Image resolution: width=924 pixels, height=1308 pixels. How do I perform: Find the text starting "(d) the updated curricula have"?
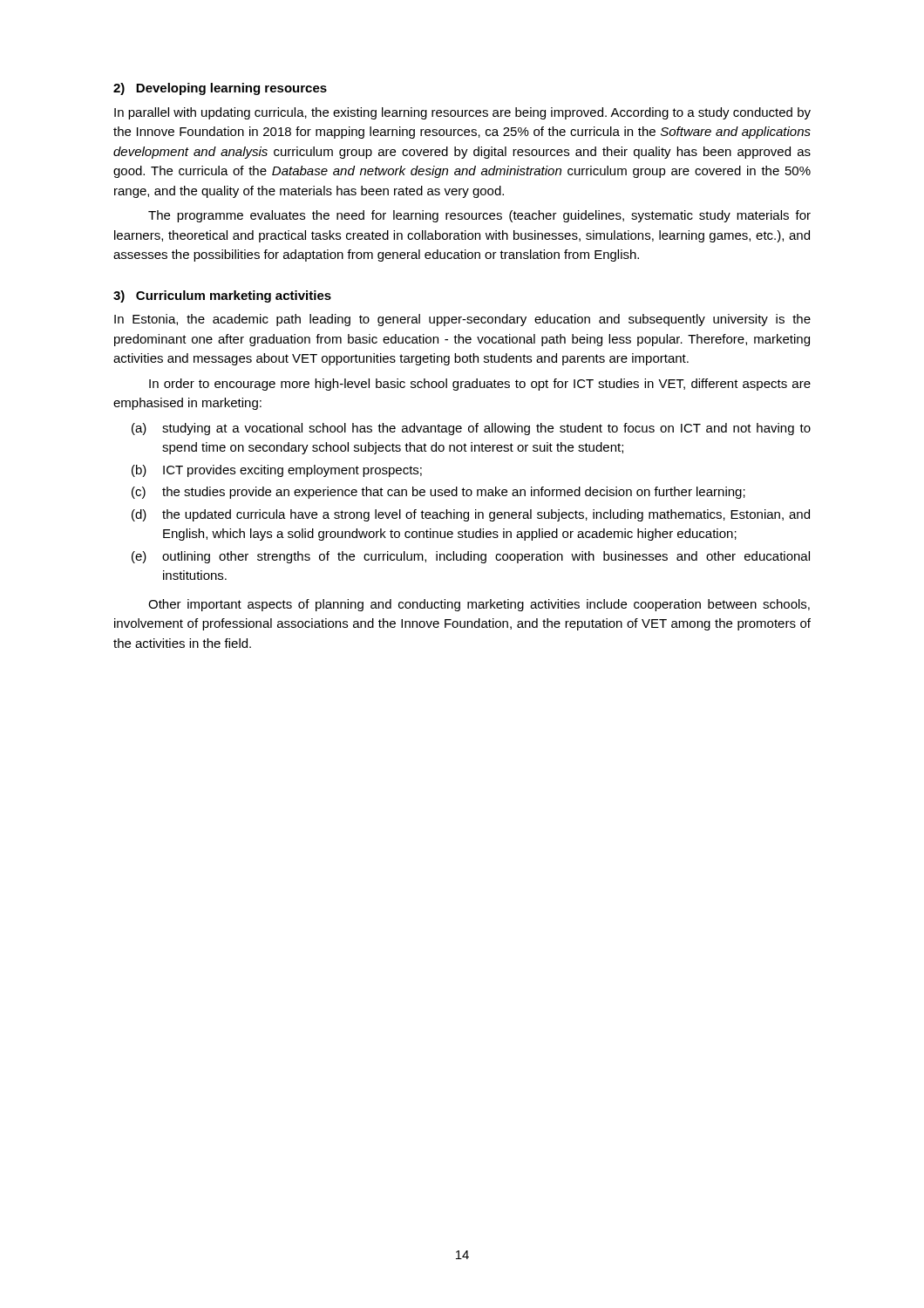click(471, 524)
